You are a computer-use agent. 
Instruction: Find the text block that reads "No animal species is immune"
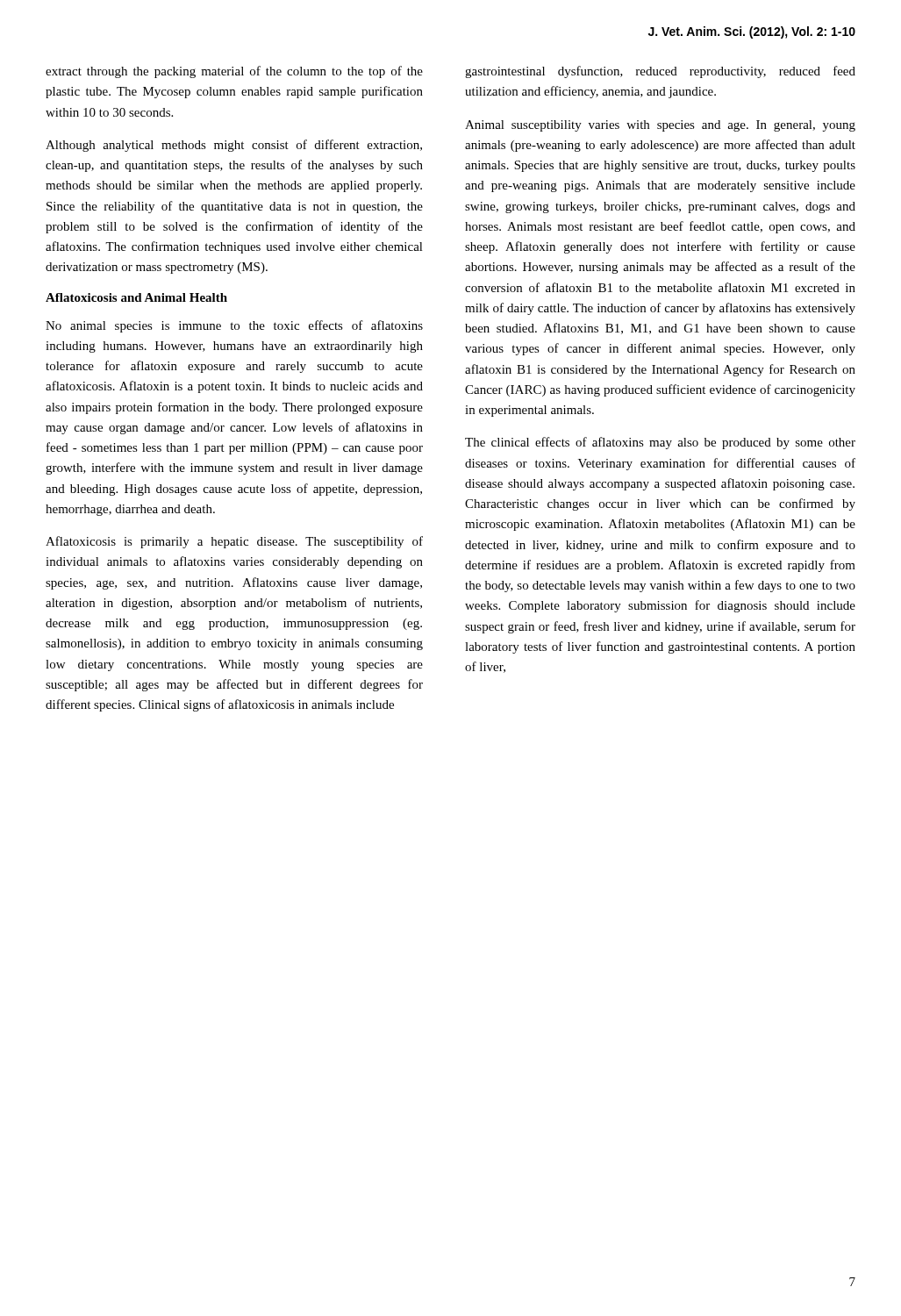click(234, 417)
